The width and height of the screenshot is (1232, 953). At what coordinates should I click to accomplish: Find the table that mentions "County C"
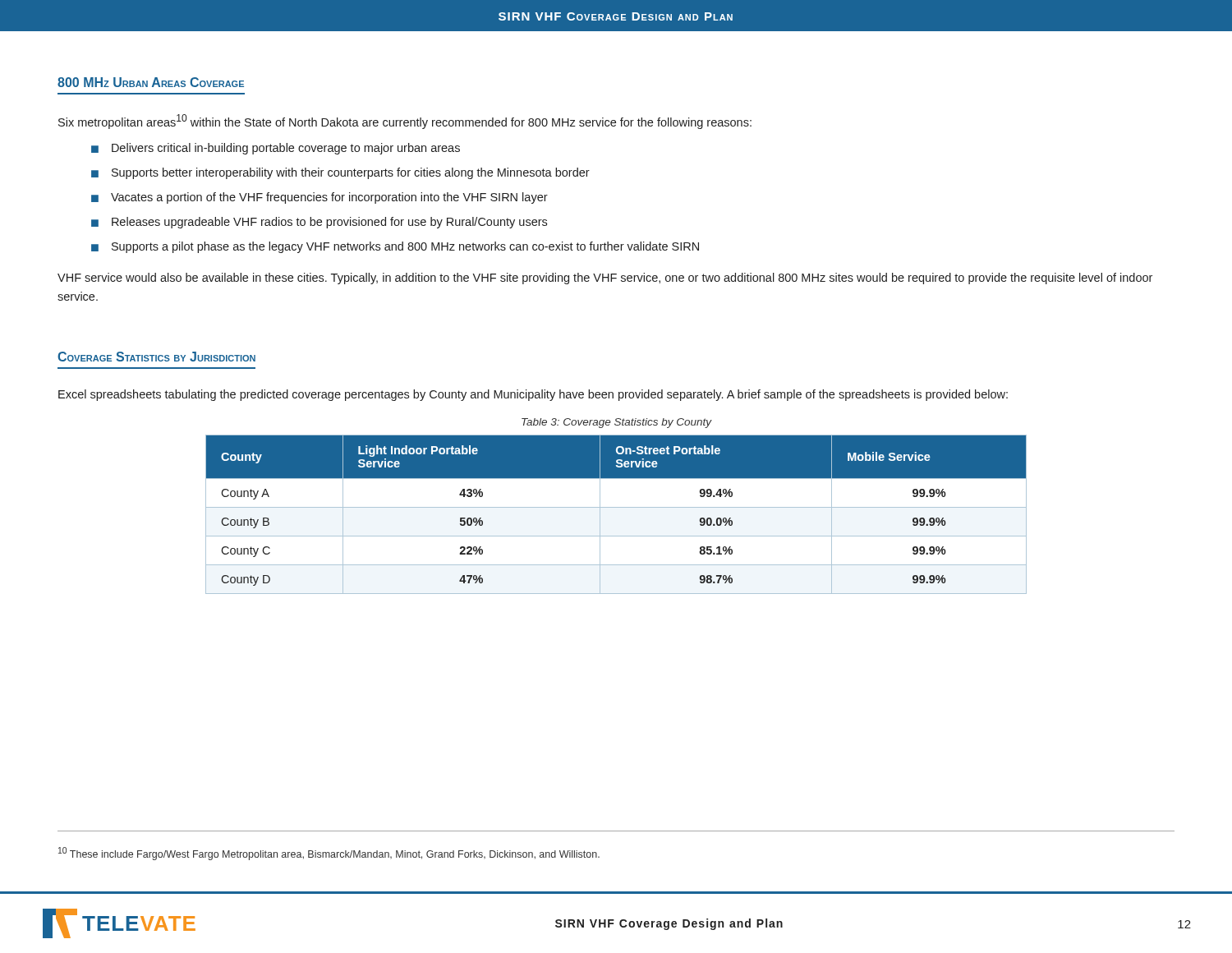[x=616, y=514]
